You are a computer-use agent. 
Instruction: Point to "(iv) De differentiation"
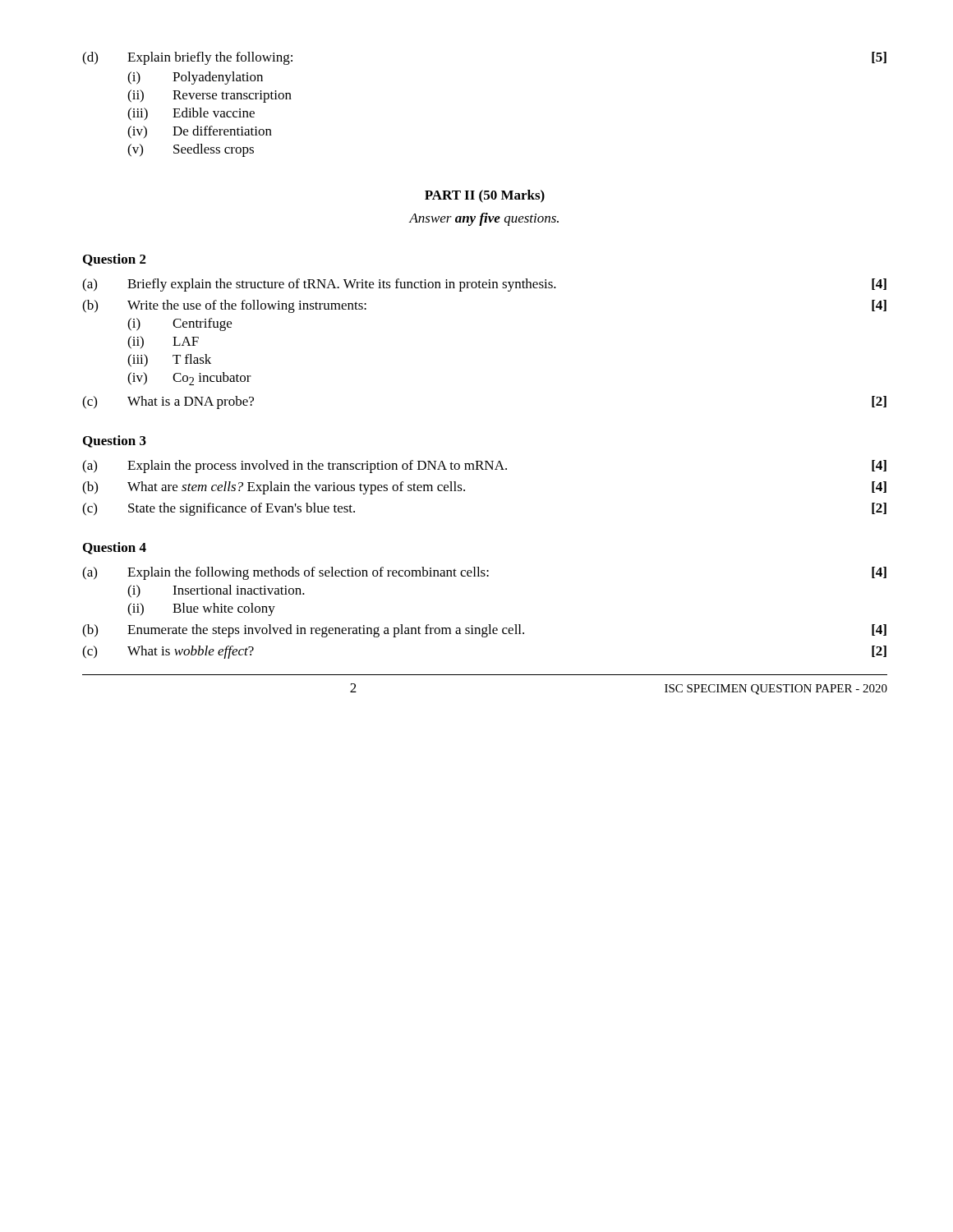tap(200, 132)
